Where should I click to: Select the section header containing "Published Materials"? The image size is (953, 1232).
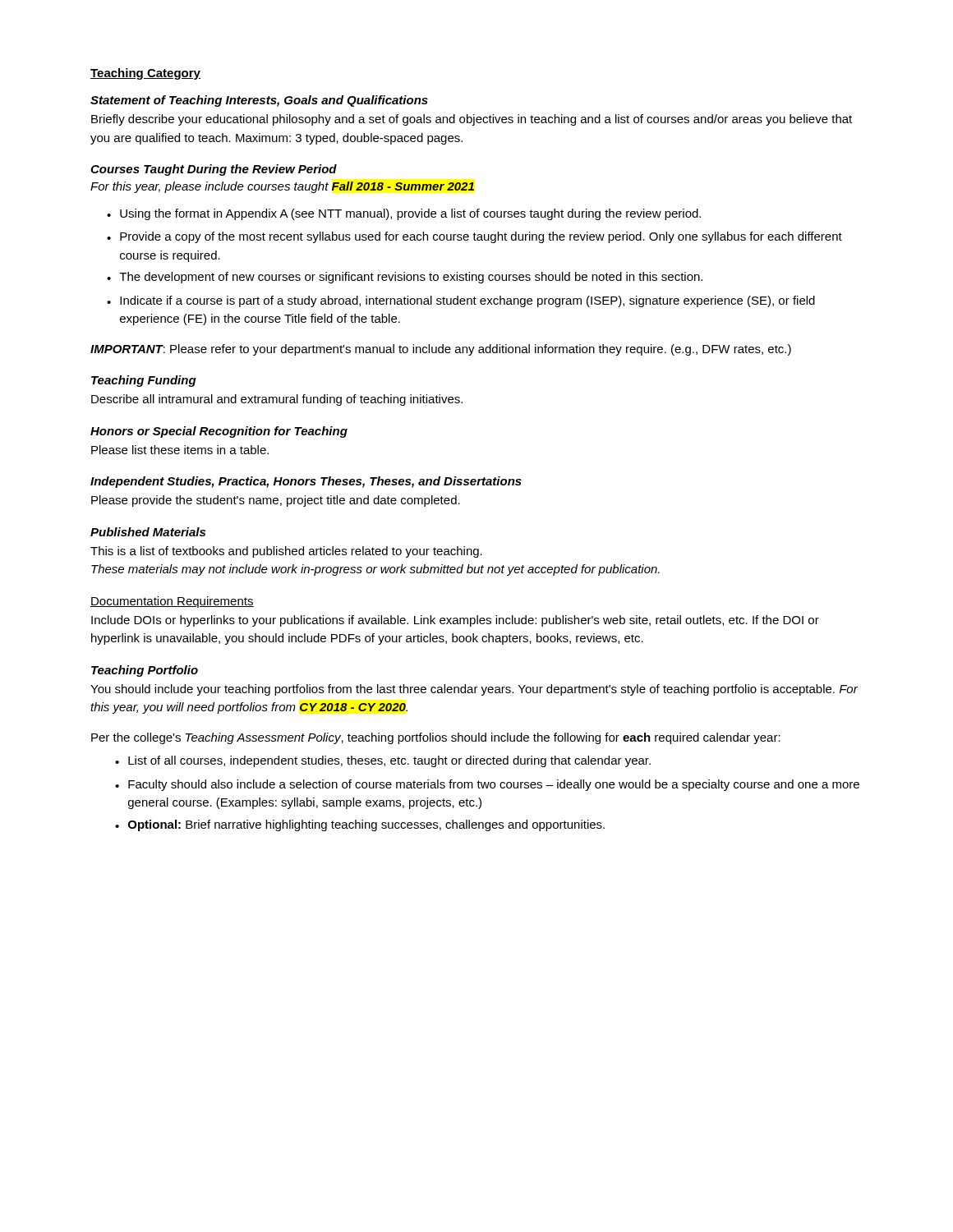(x=148, y=531)
